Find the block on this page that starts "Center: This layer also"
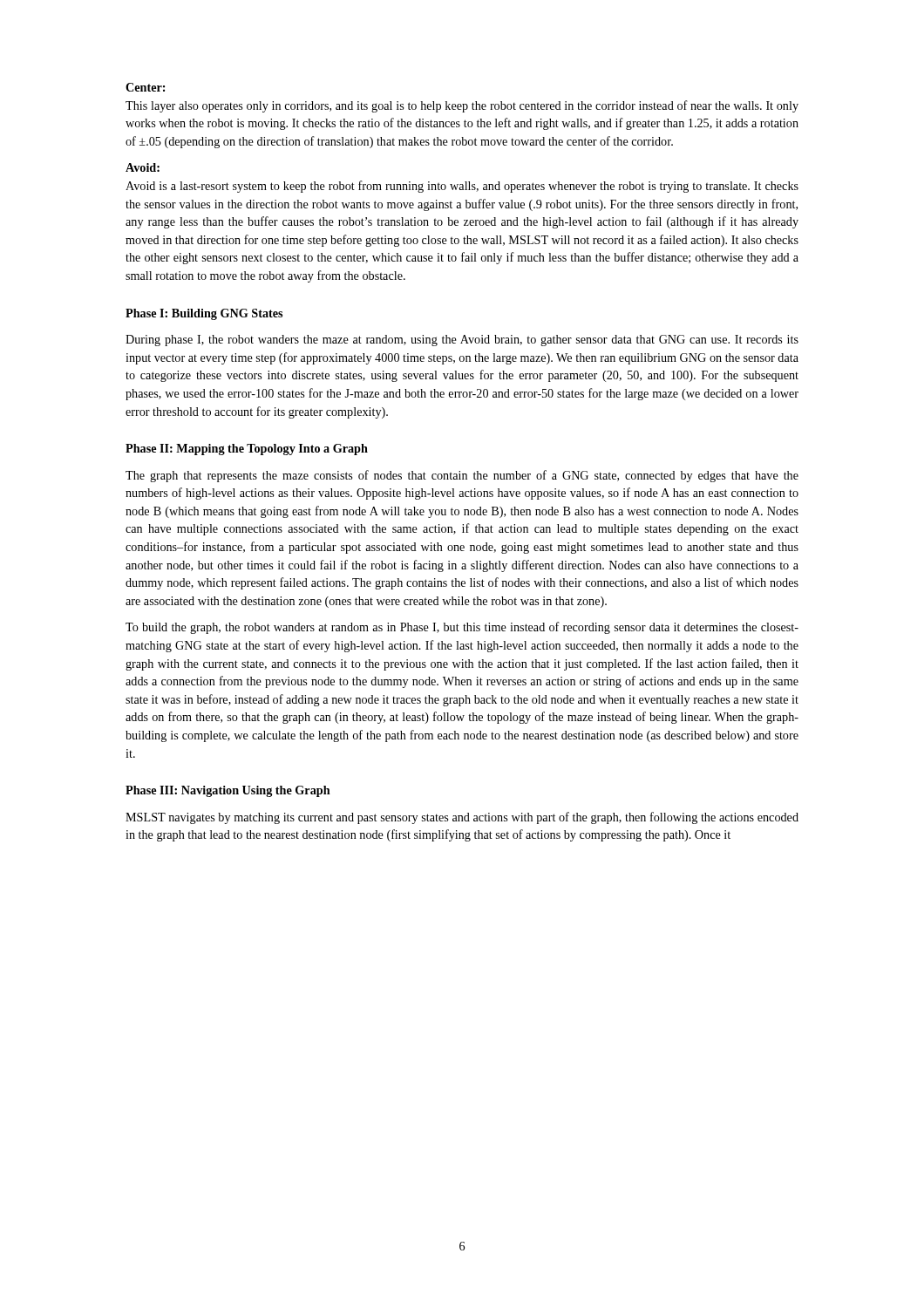 tap(462, 114)
